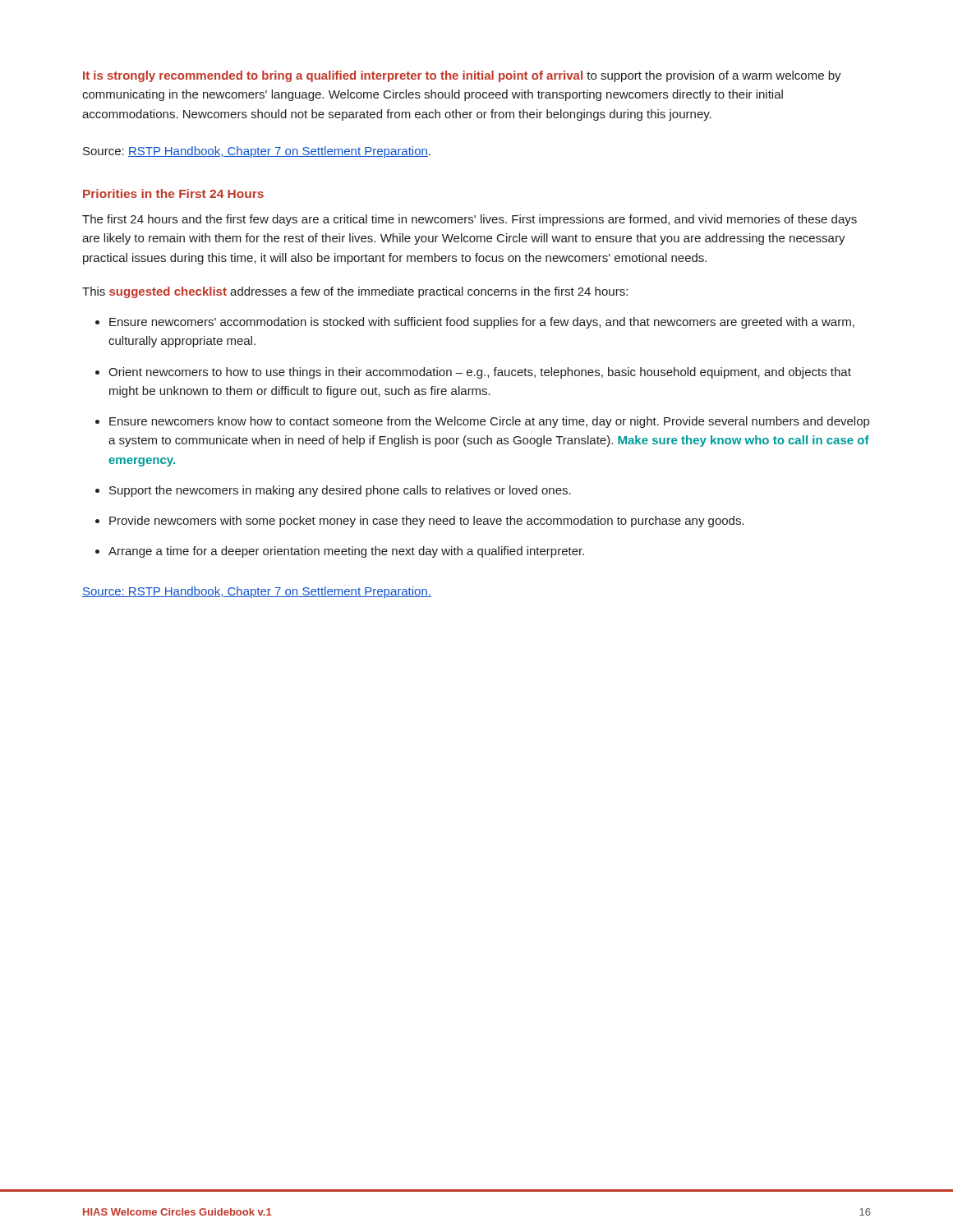Screen dimensions: 1232x953
Task: Locate the region starting "It is strongly recommended to bring a"
Action: pos(462,94)
